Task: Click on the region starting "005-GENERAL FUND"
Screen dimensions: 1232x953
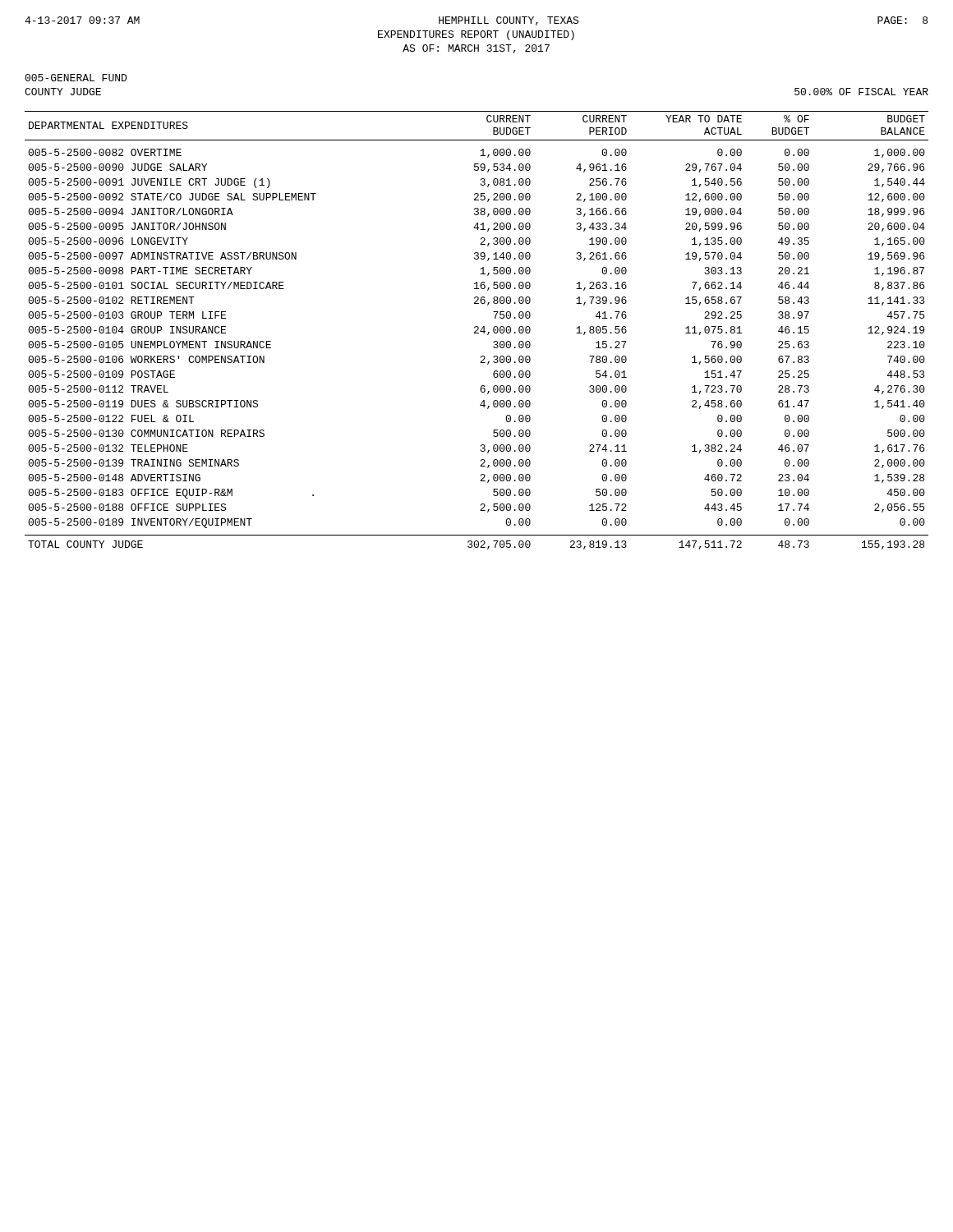Action: point(76,78)
